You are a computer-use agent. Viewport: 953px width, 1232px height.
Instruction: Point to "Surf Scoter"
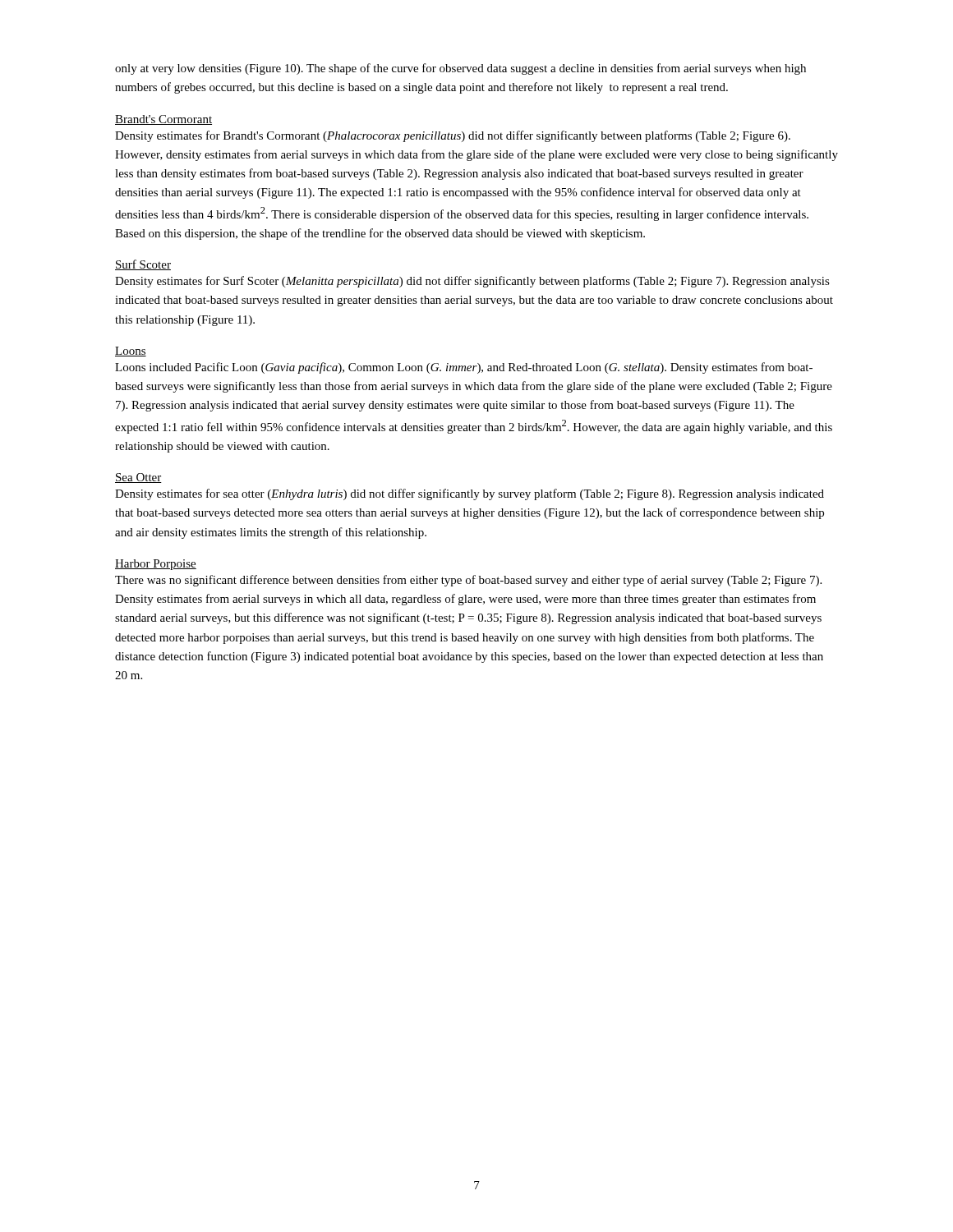pyautogui.click(x=143, y=264)
